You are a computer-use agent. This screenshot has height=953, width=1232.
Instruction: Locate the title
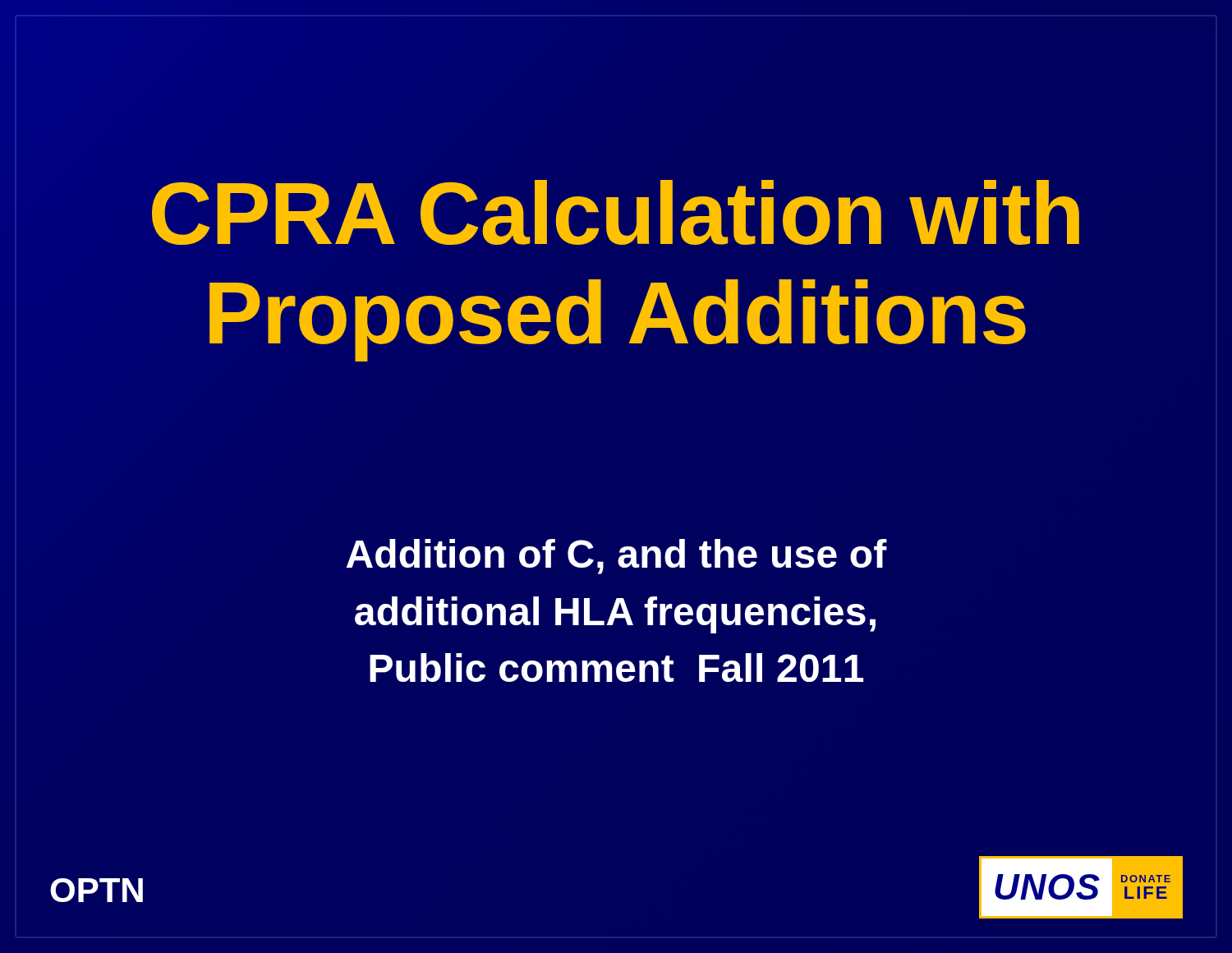pyautogui.click(x=616, y=264)
